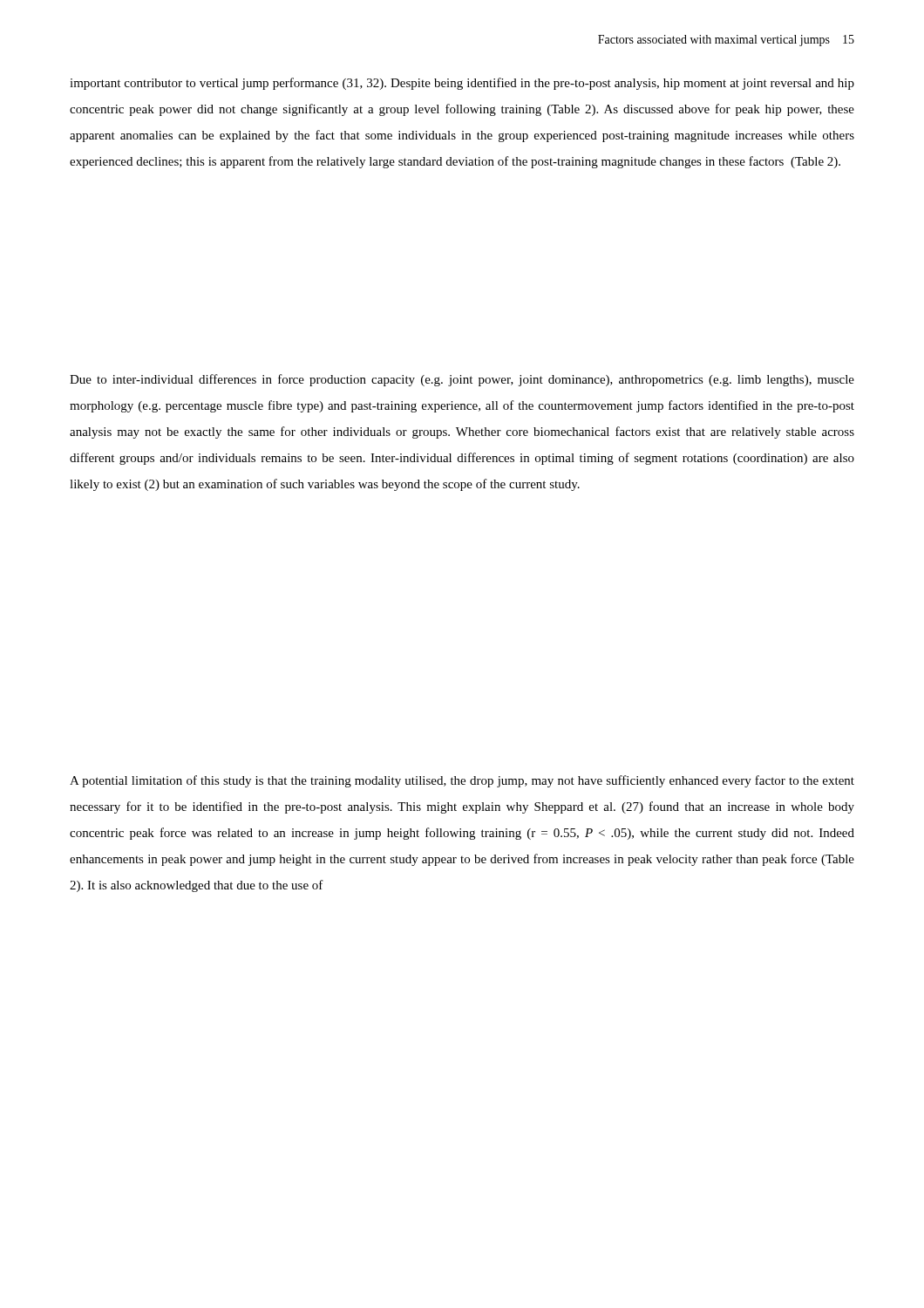
Task: Locate the block of text that opens with "important contributor to vertical jump performance (31, 32)."
Action: point(462,122)
